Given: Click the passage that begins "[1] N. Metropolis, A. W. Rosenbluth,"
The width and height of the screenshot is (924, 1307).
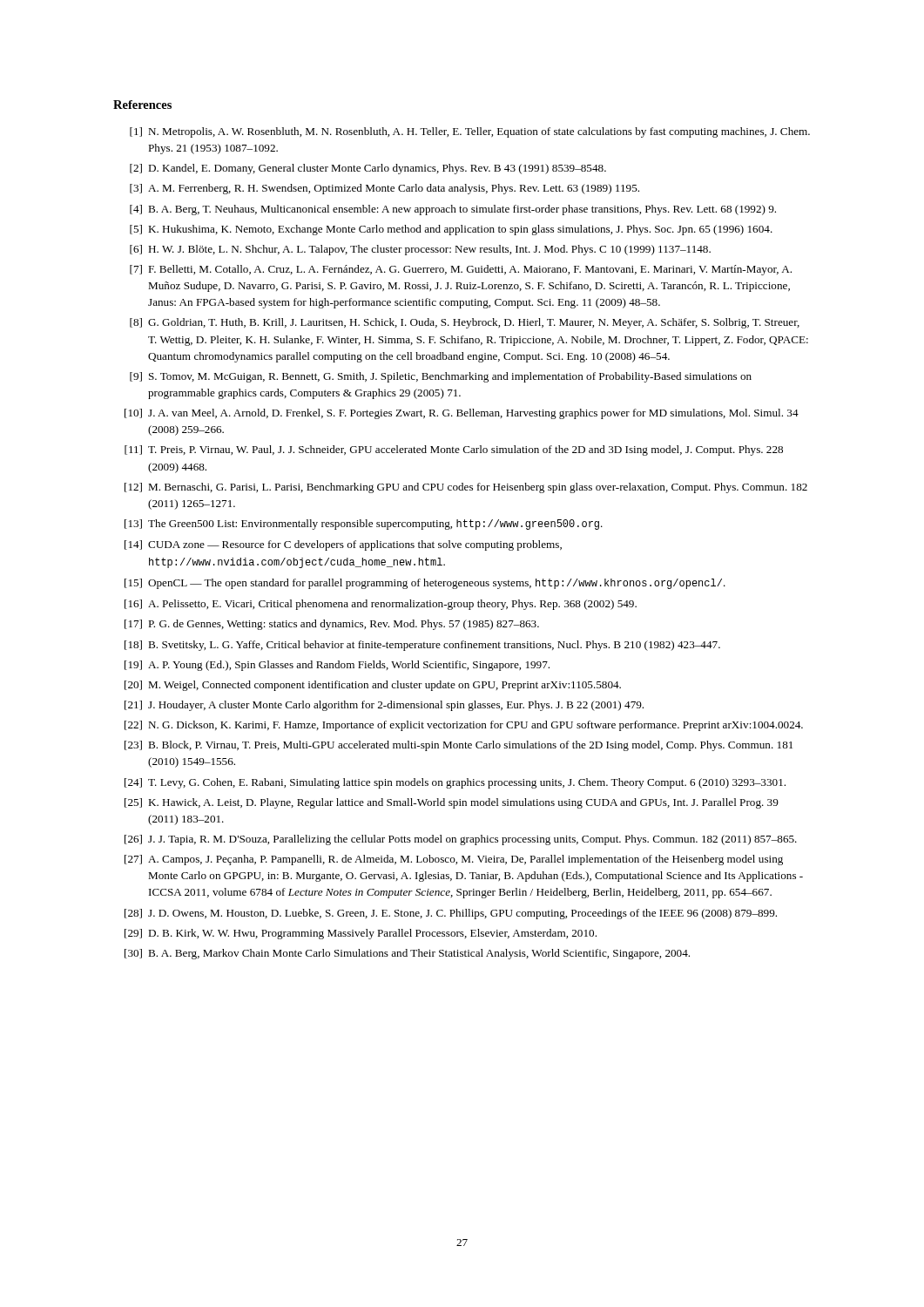Looking at the screenshot, I should click(462, 140).
